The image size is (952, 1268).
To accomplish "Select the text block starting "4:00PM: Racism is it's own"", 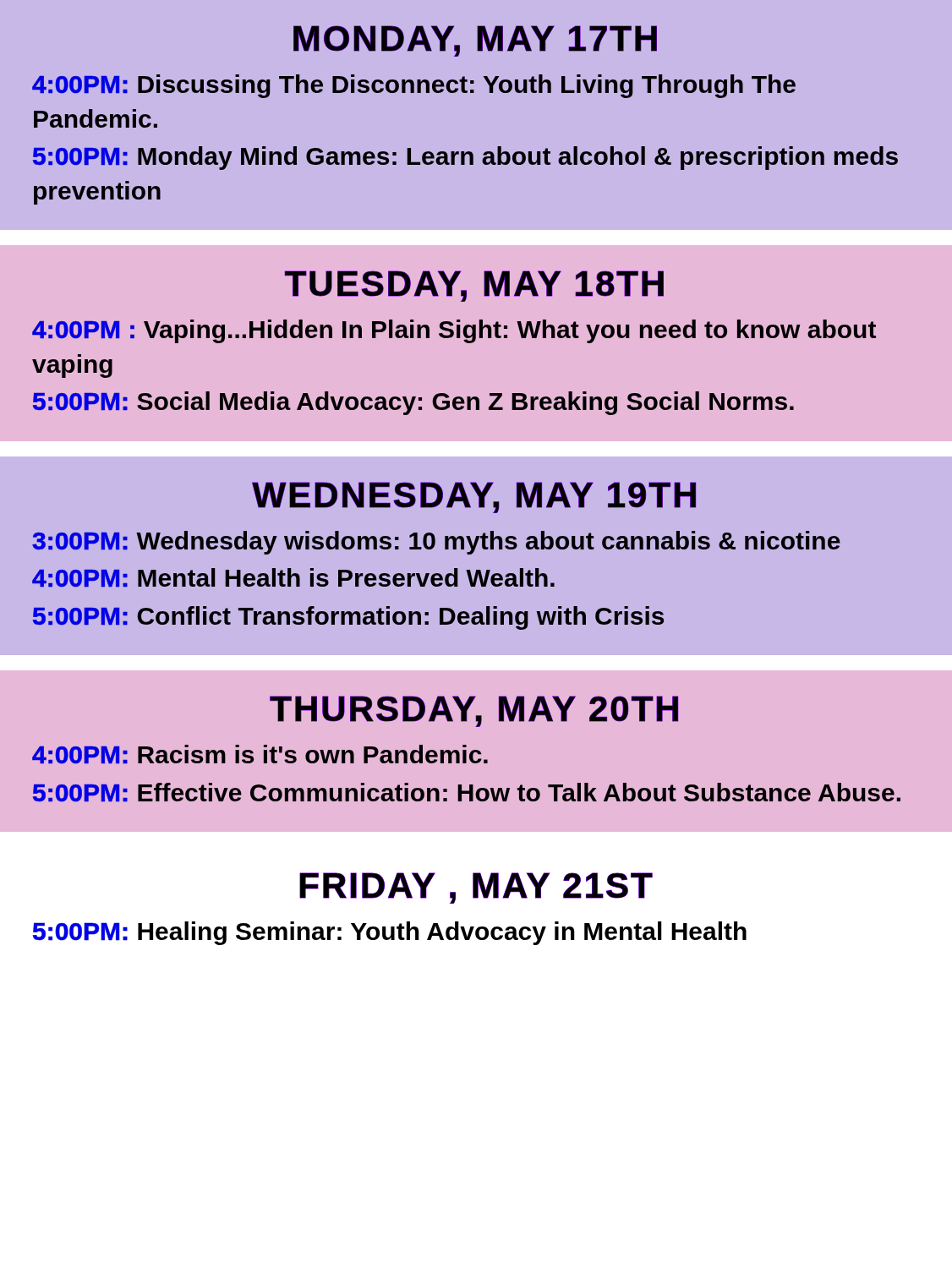I will pos(261,754).
